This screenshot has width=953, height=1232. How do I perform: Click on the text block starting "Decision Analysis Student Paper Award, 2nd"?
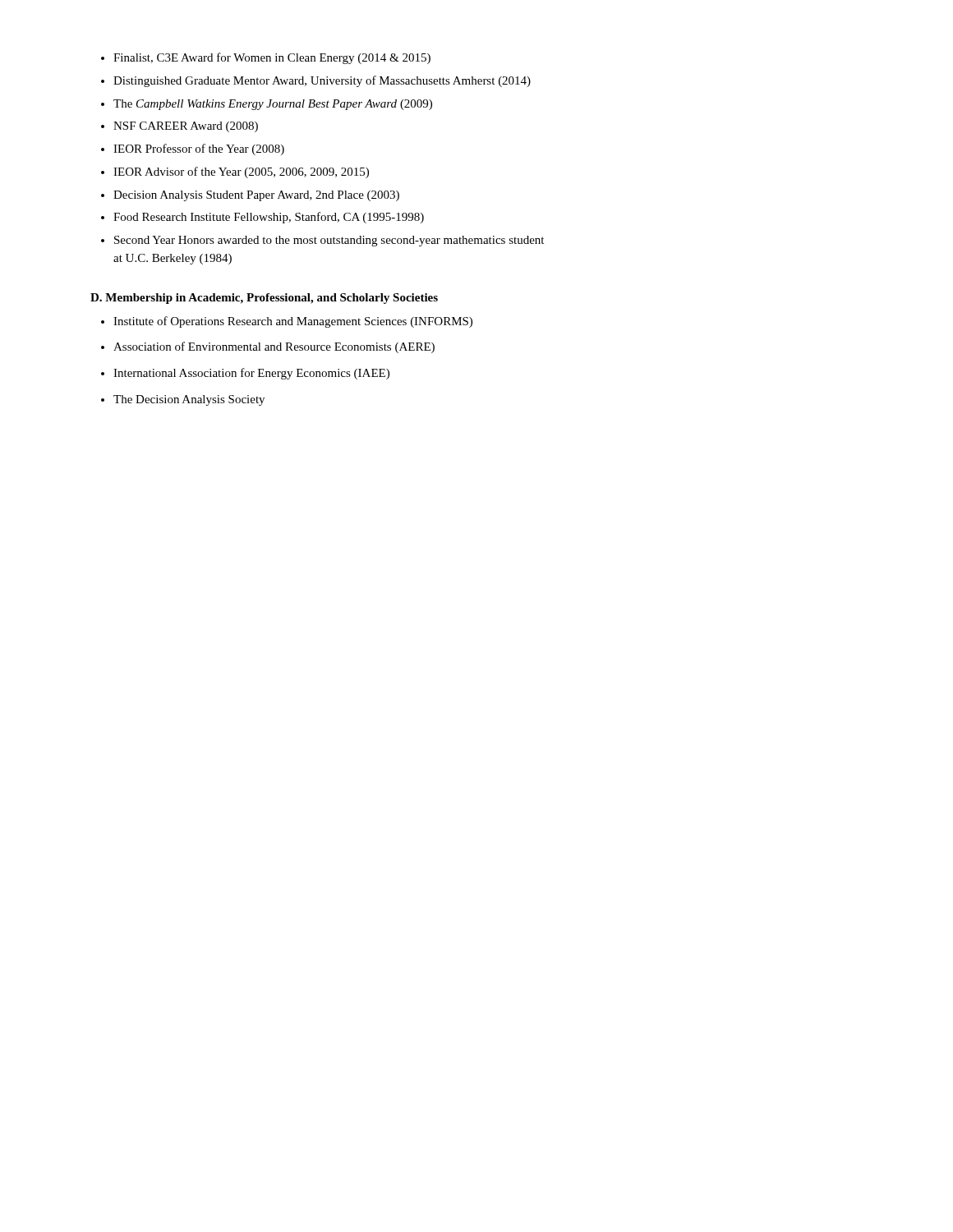coord(257,194)
